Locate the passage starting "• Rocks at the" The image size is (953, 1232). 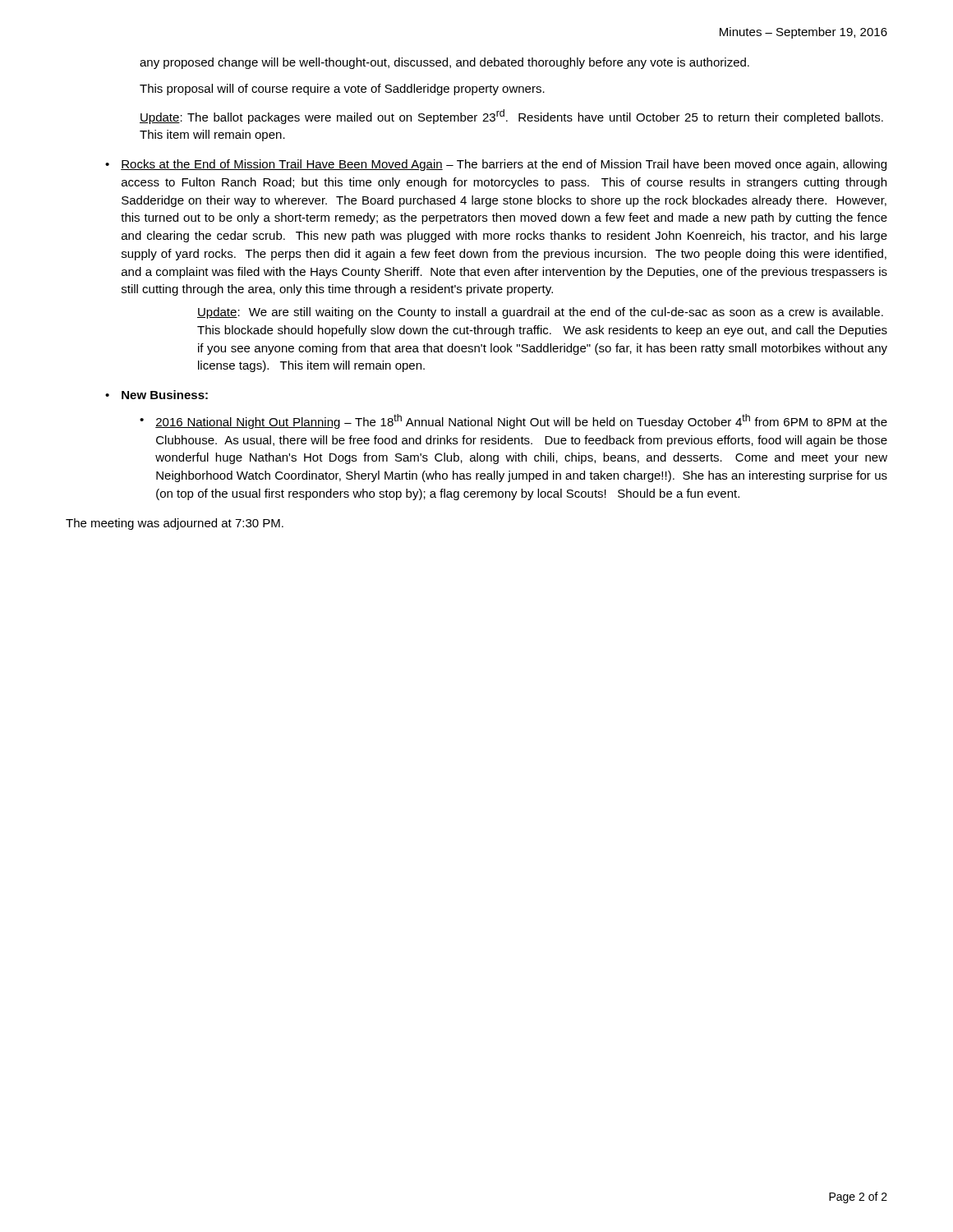coord(496,227)
